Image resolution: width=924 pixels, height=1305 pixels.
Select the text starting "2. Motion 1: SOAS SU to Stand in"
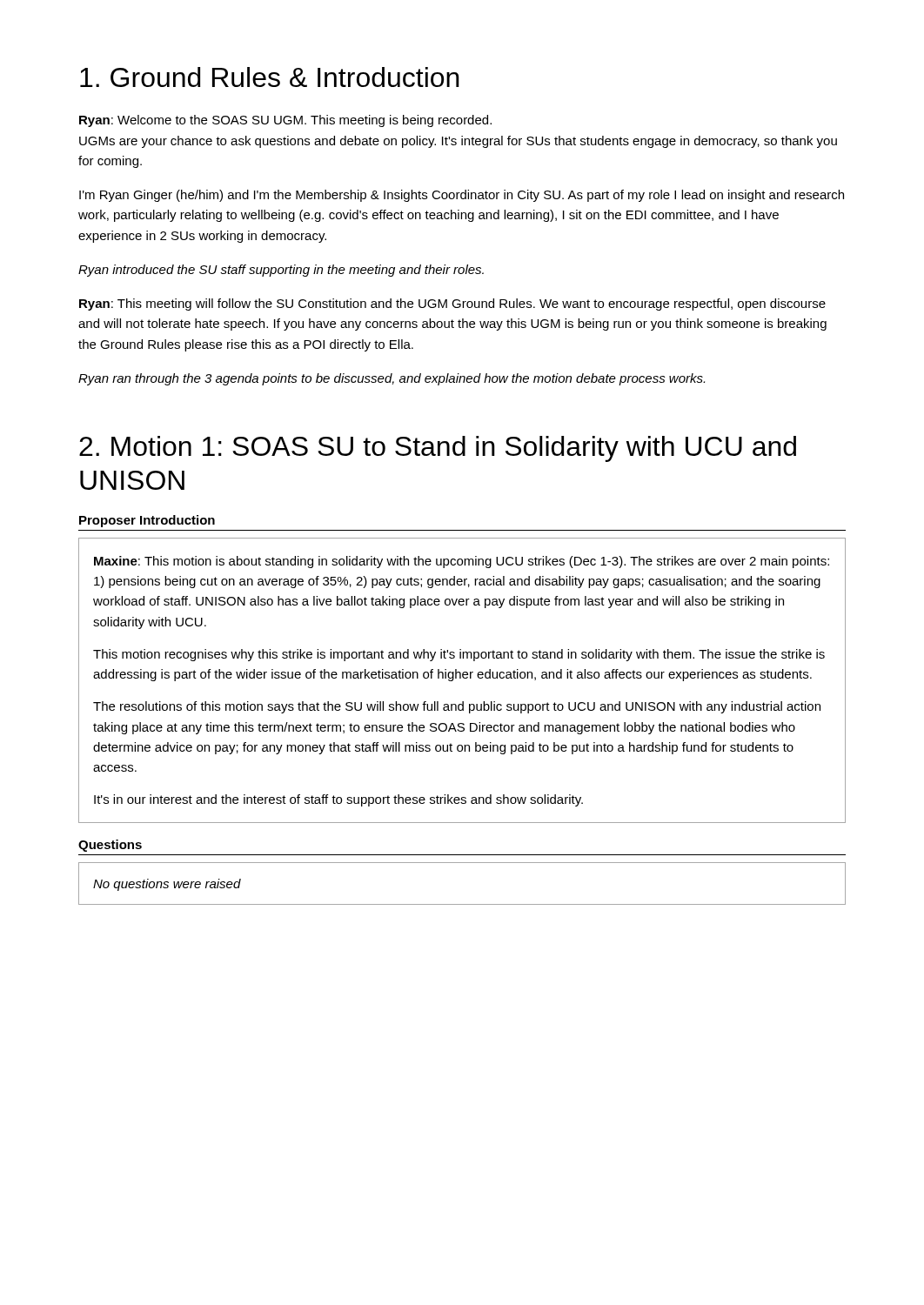462,463
